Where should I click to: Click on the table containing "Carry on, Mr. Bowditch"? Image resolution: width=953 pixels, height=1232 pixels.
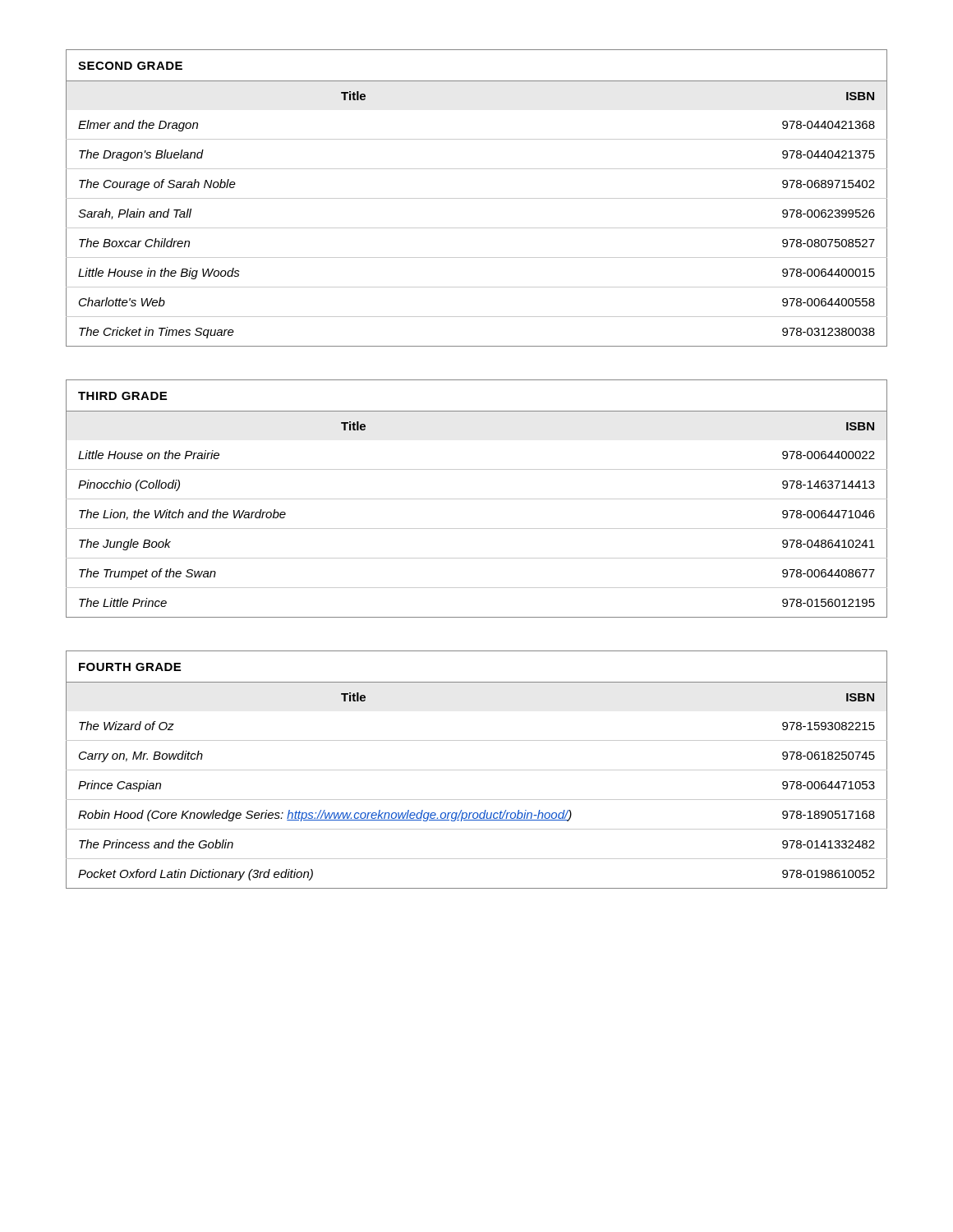pyautogui.click(x=476, y=770)
